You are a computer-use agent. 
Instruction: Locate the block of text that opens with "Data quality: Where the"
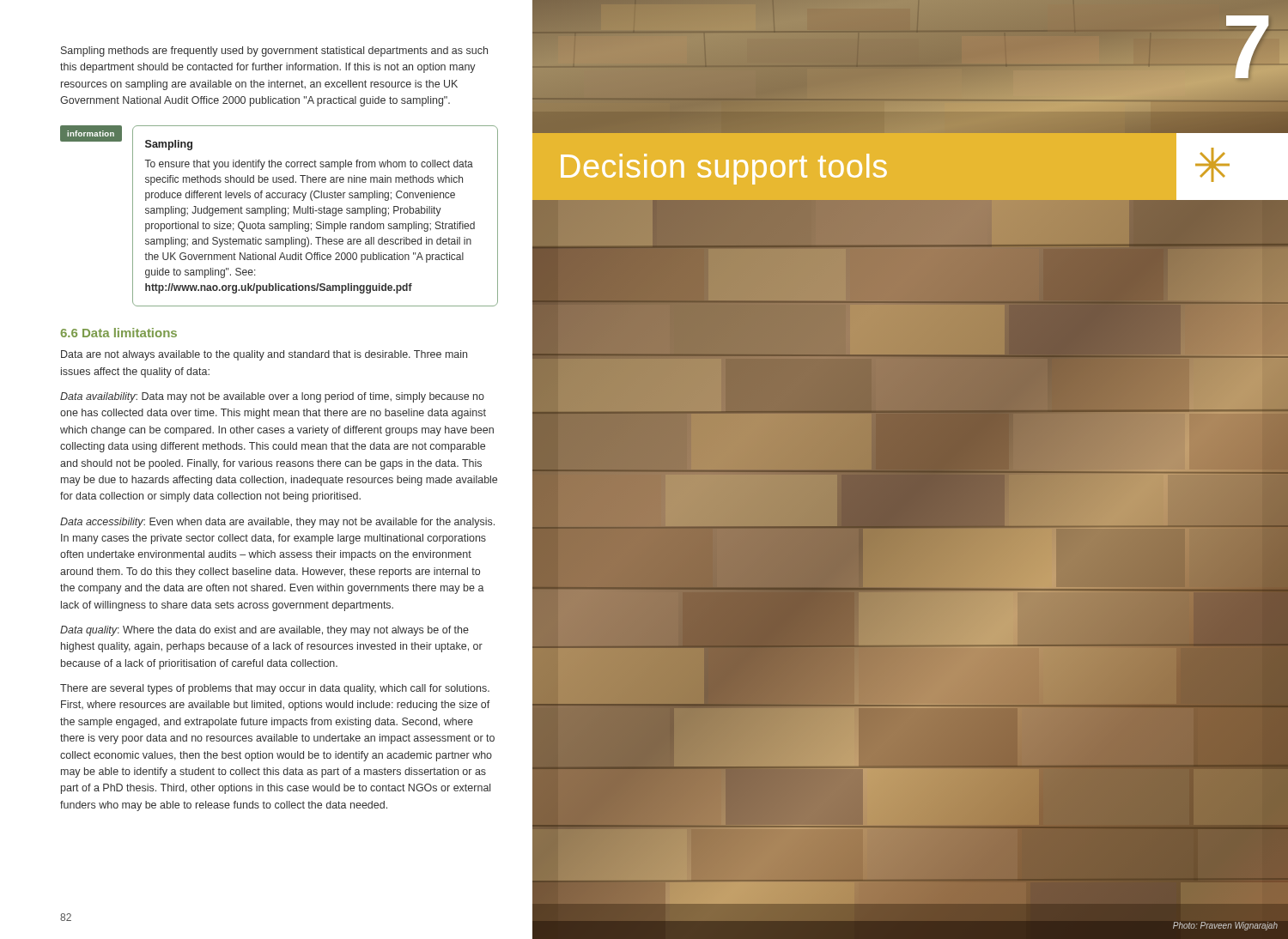click(x=271, y=647)
